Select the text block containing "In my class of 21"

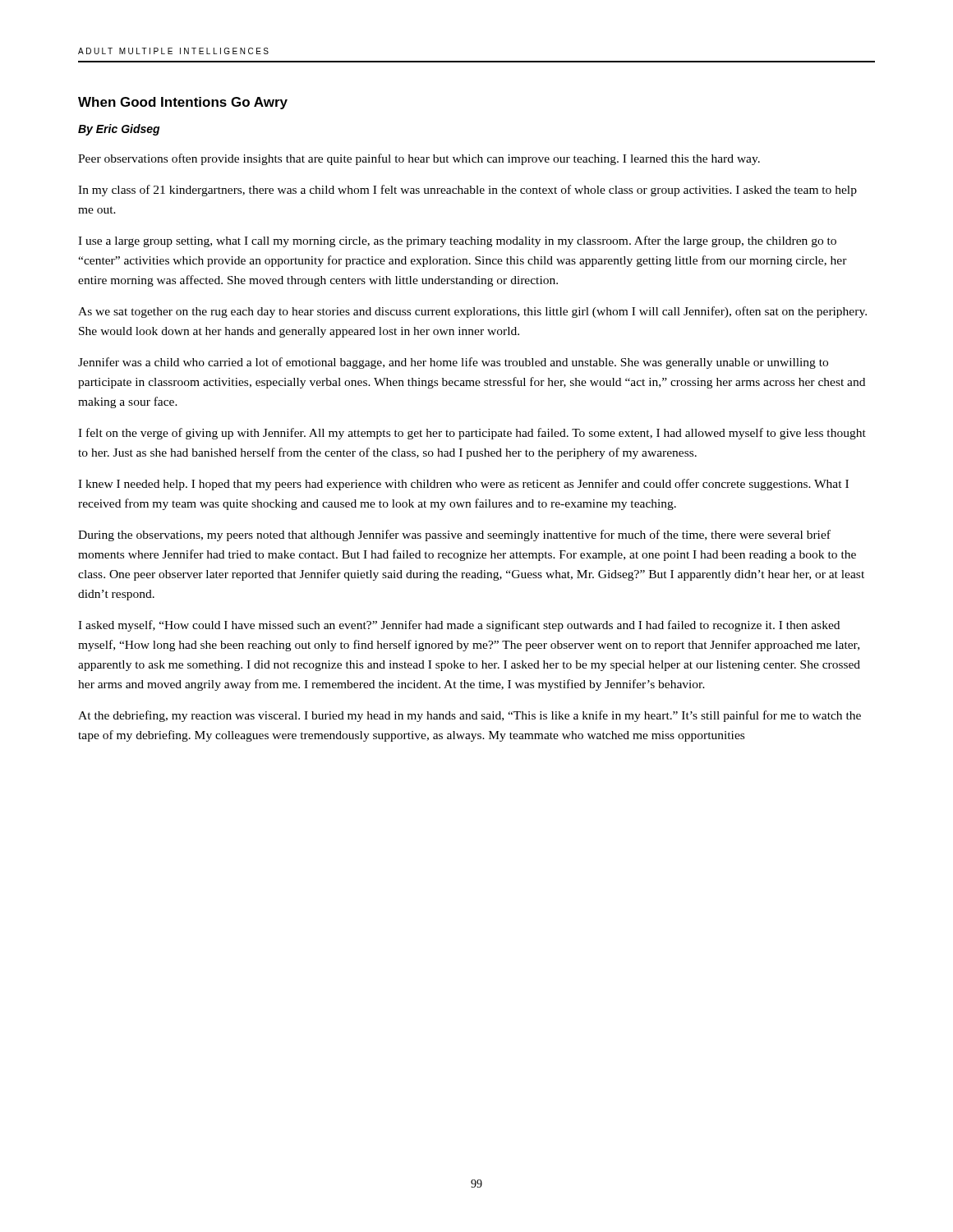476,200
